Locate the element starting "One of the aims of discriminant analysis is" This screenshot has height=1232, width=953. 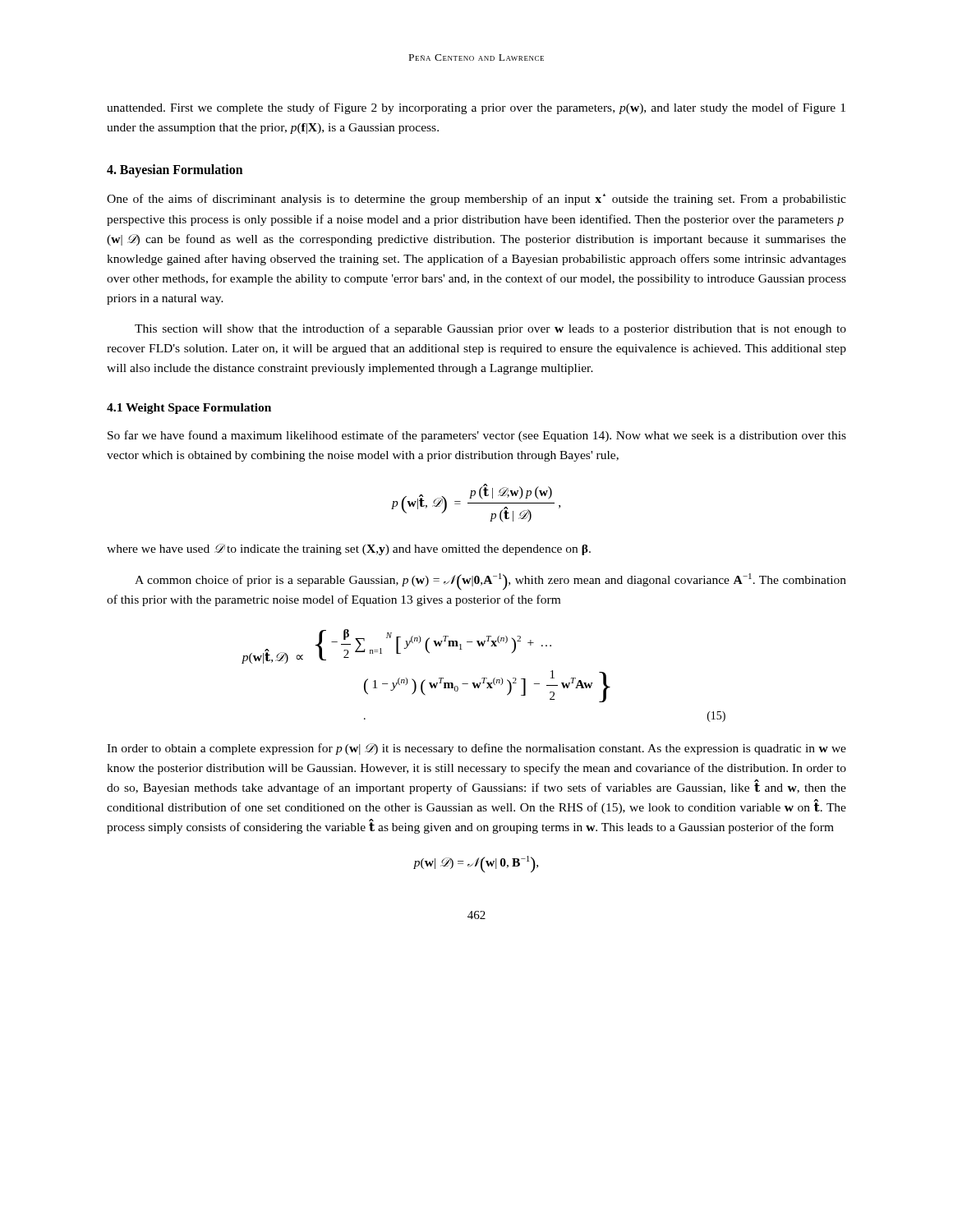(x=476, y=247)
